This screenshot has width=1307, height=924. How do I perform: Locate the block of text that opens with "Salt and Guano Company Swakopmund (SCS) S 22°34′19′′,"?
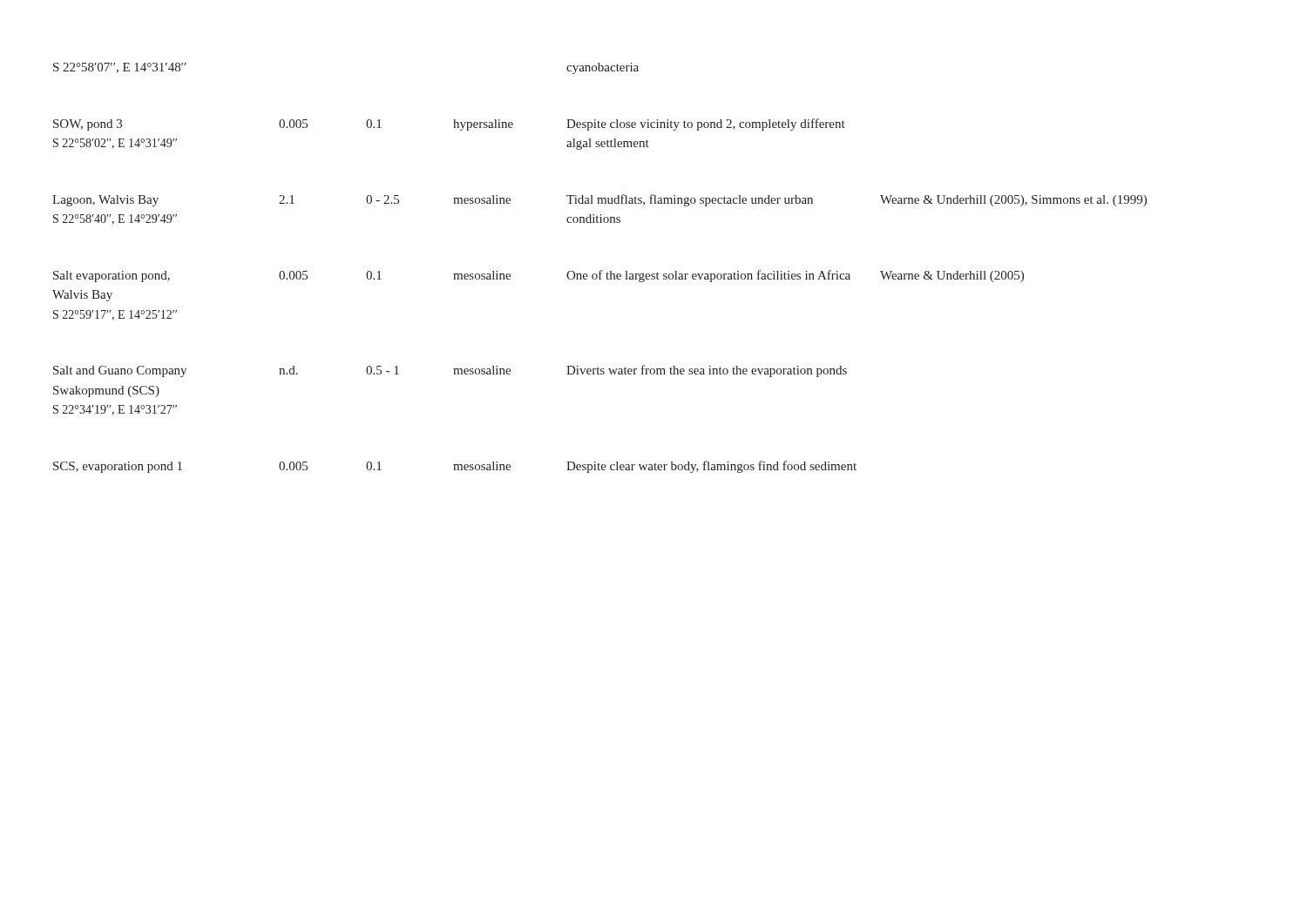click(x=120, y=390)
